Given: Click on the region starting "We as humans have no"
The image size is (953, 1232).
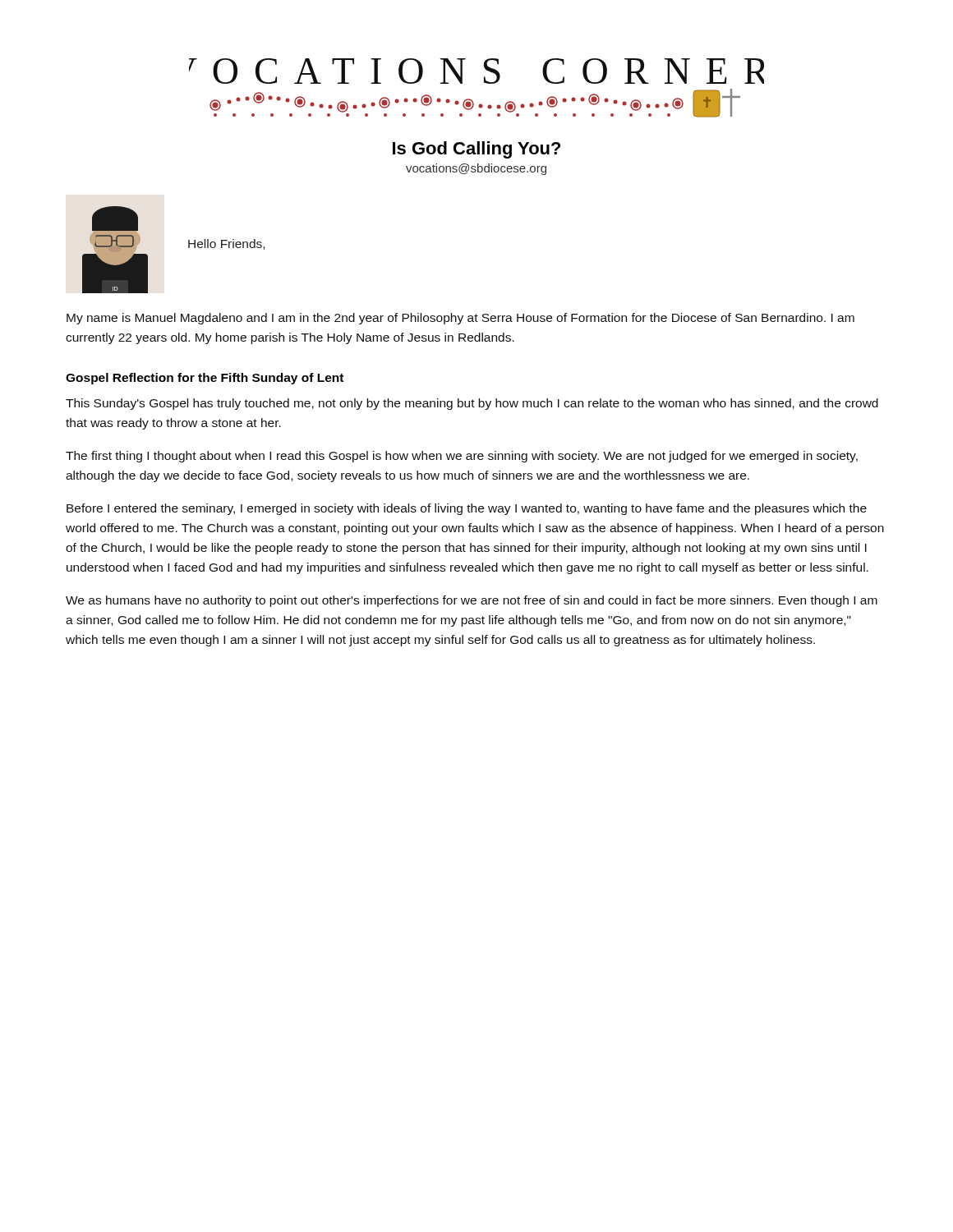Looking at the screenshot, I should [x=472, y=620].
